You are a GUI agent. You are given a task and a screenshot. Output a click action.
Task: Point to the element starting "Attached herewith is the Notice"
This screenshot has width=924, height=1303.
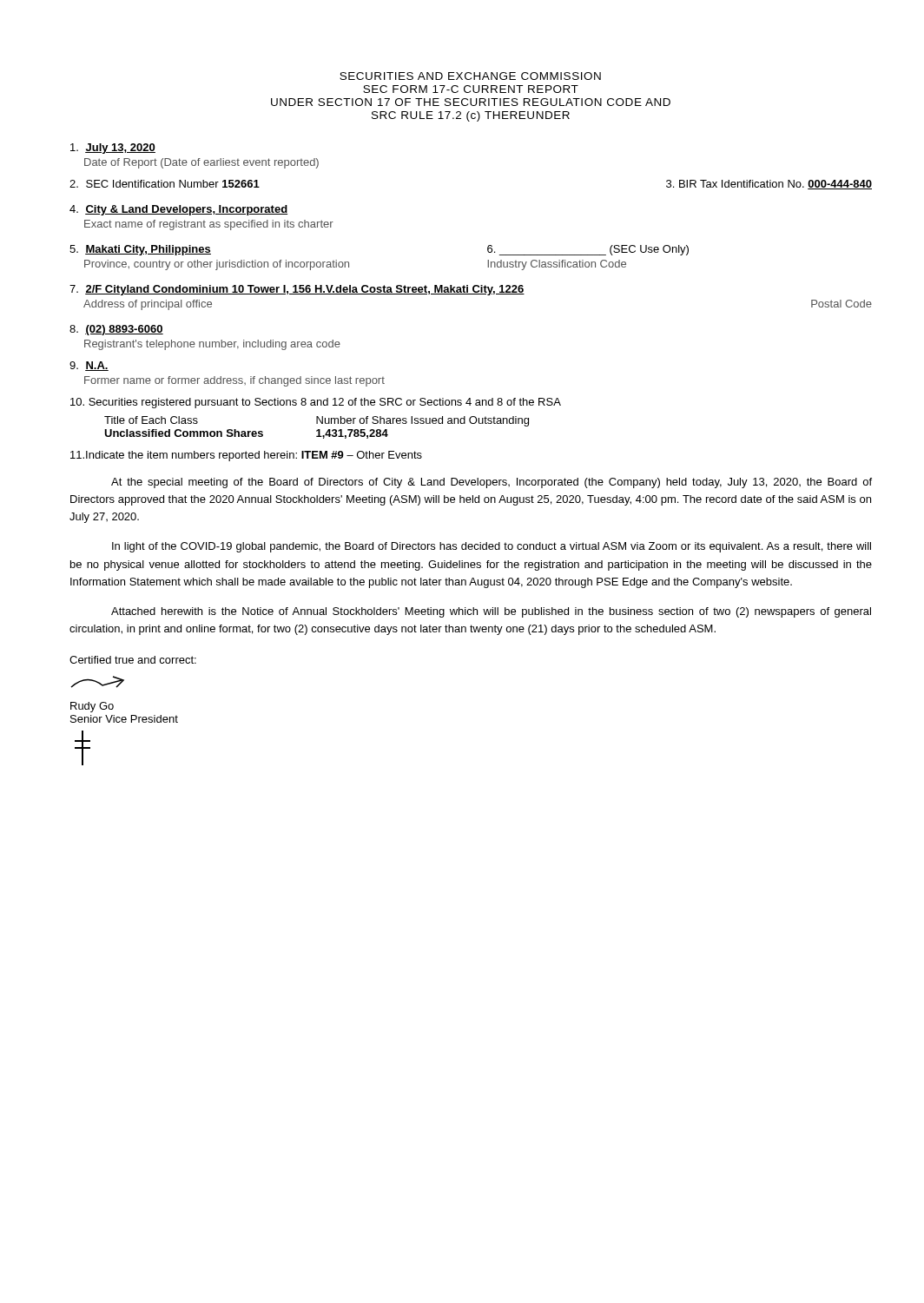[471, 620]
